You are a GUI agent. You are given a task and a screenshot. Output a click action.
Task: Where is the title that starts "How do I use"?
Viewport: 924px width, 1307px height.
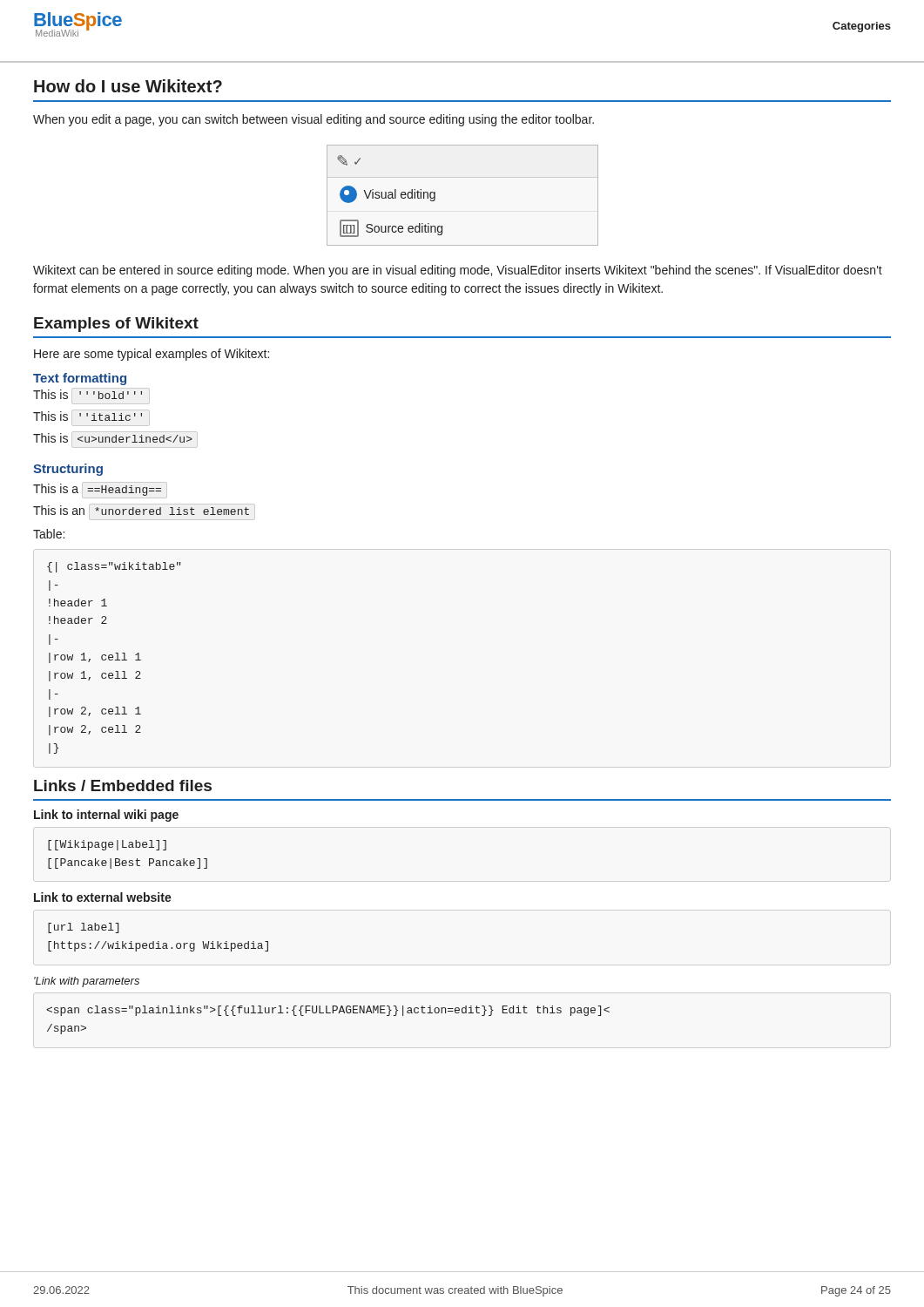[x=462, y=89]
